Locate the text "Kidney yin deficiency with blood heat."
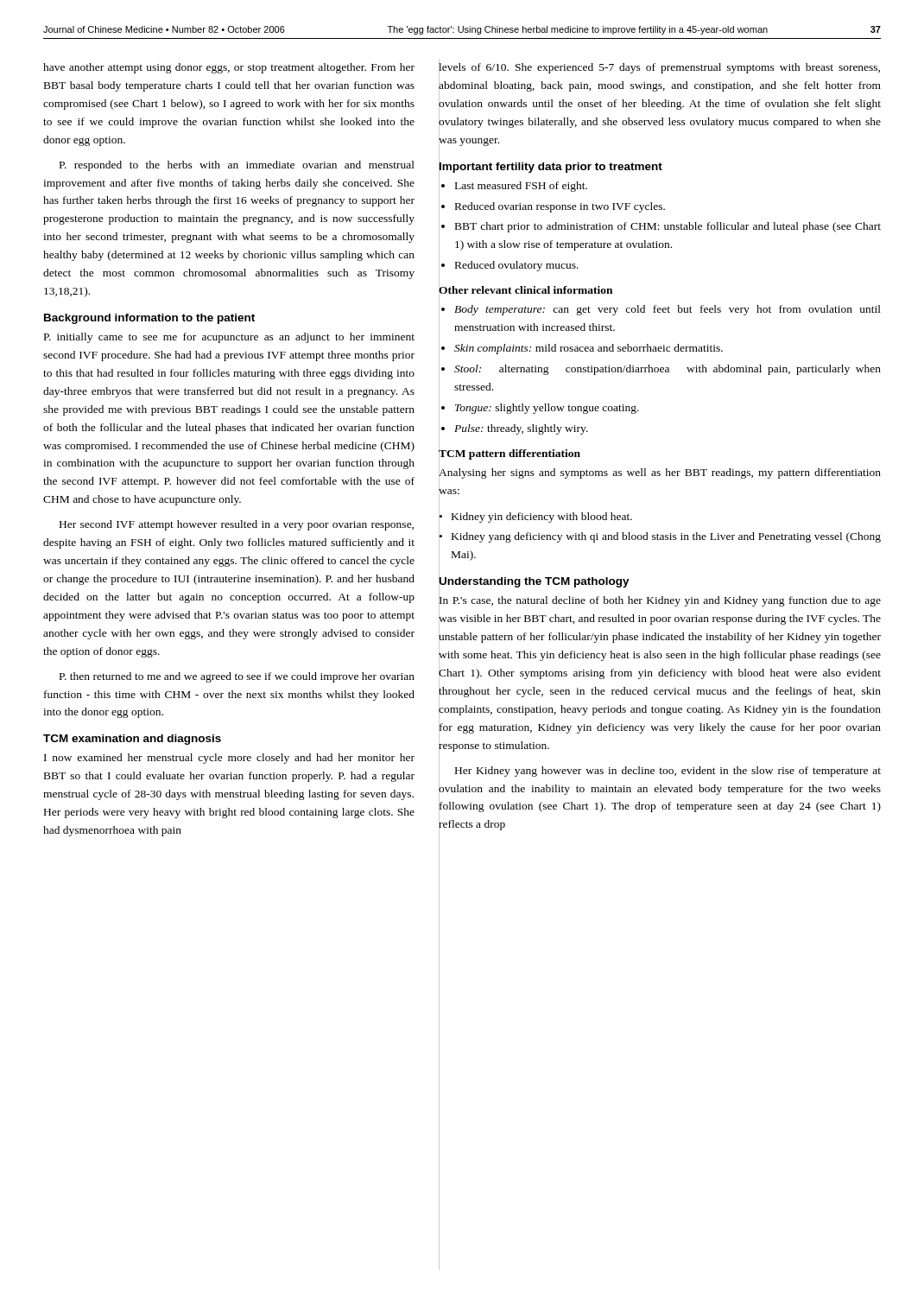924x1296 pixels. [x=542, y=516]
